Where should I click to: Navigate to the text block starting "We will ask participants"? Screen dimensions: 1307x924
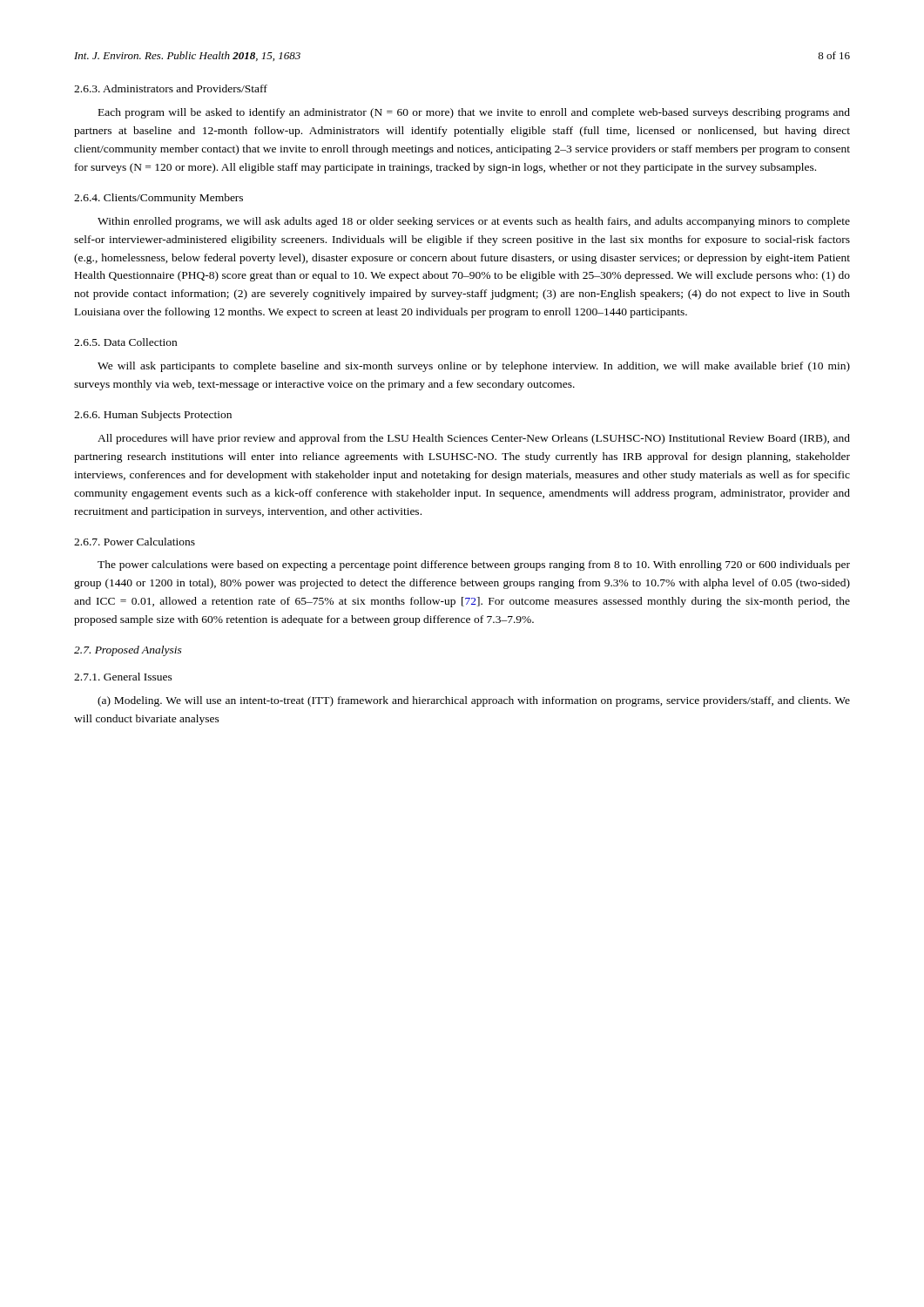click(462, 376)
